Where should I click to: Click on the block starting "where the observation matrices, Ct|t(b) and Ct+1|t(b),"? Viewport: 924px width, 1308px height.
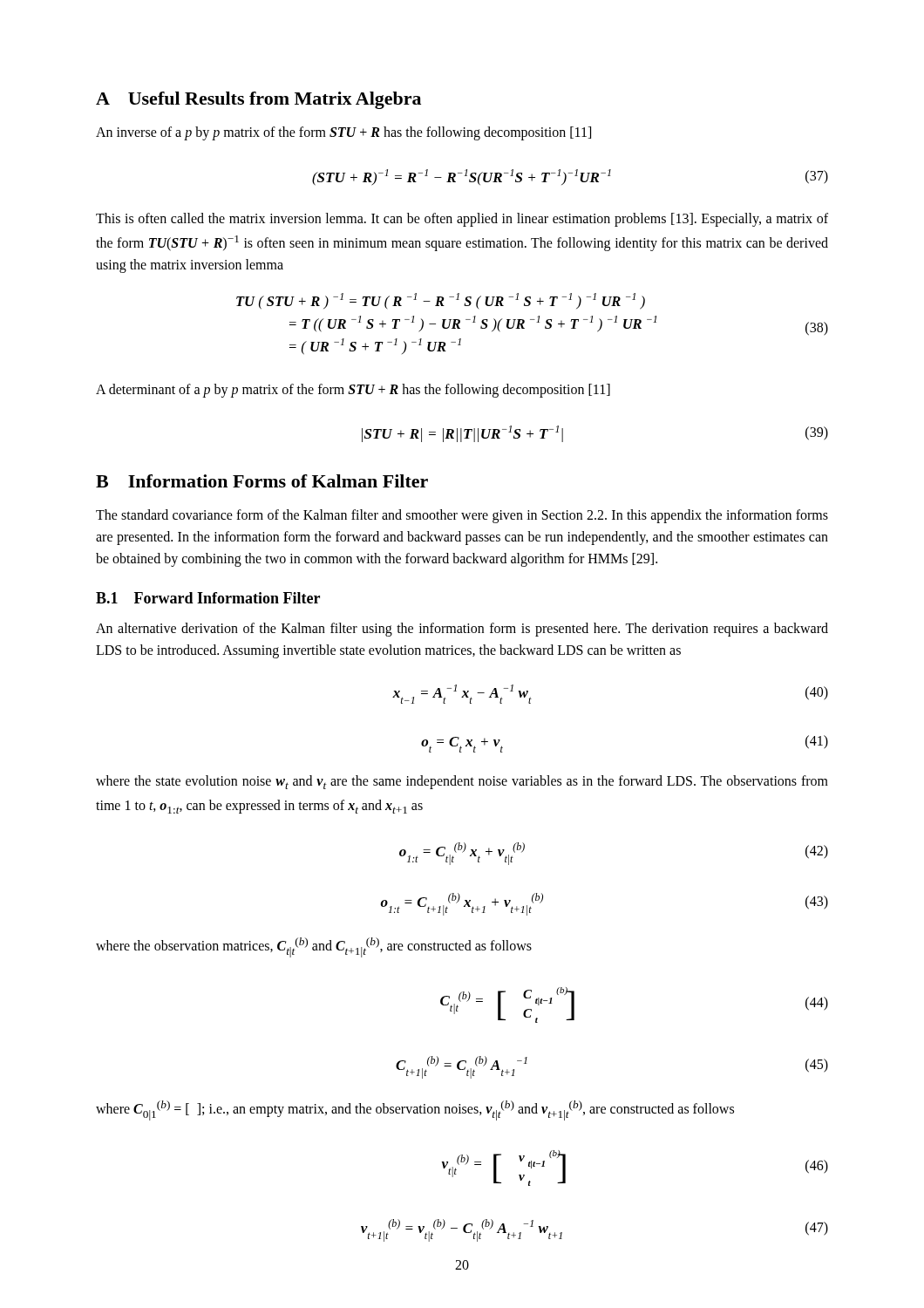coord(462,947)
